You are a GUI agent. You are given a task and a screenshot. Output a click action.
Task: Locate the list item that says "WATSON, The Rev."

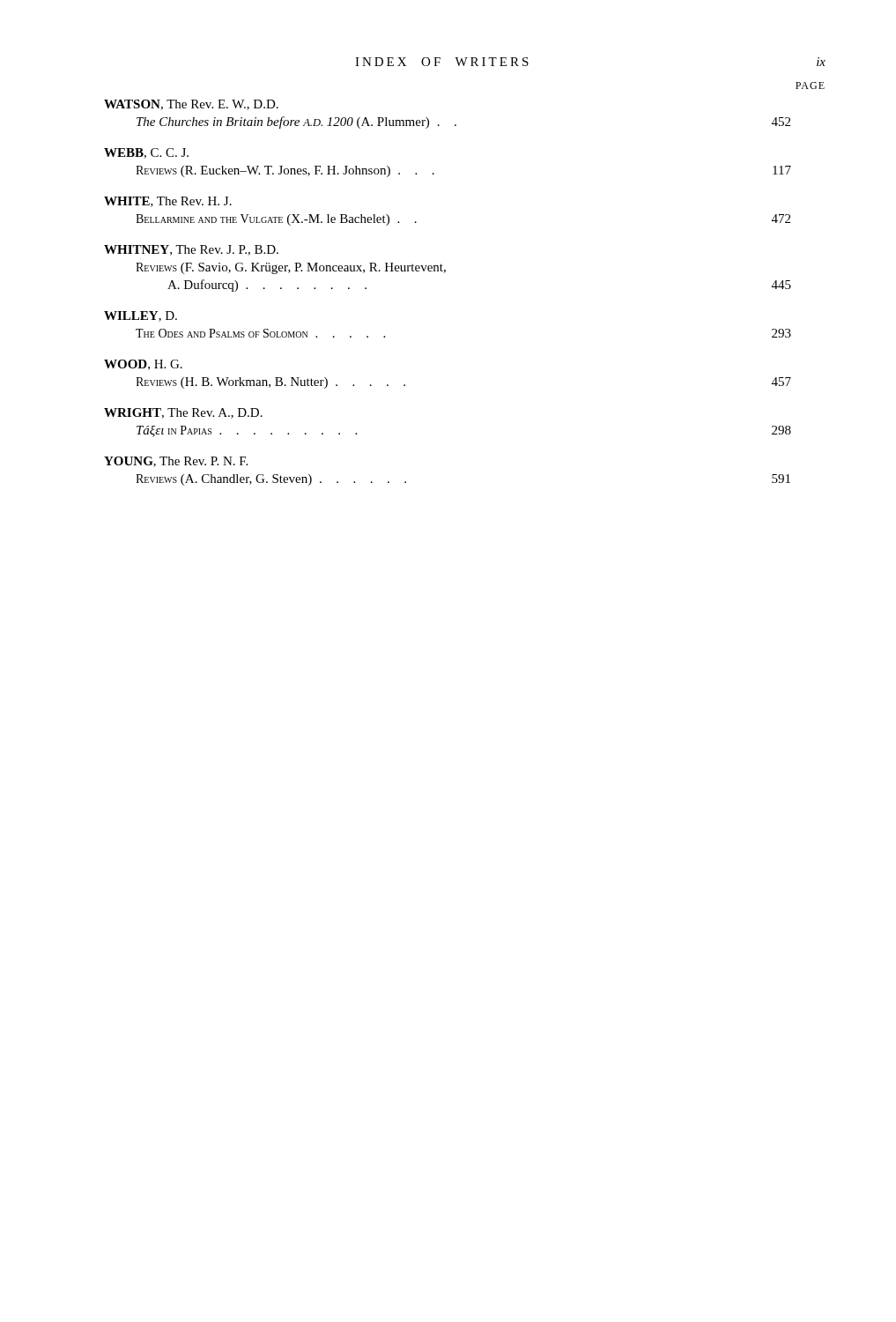click(x=191, y=105)
